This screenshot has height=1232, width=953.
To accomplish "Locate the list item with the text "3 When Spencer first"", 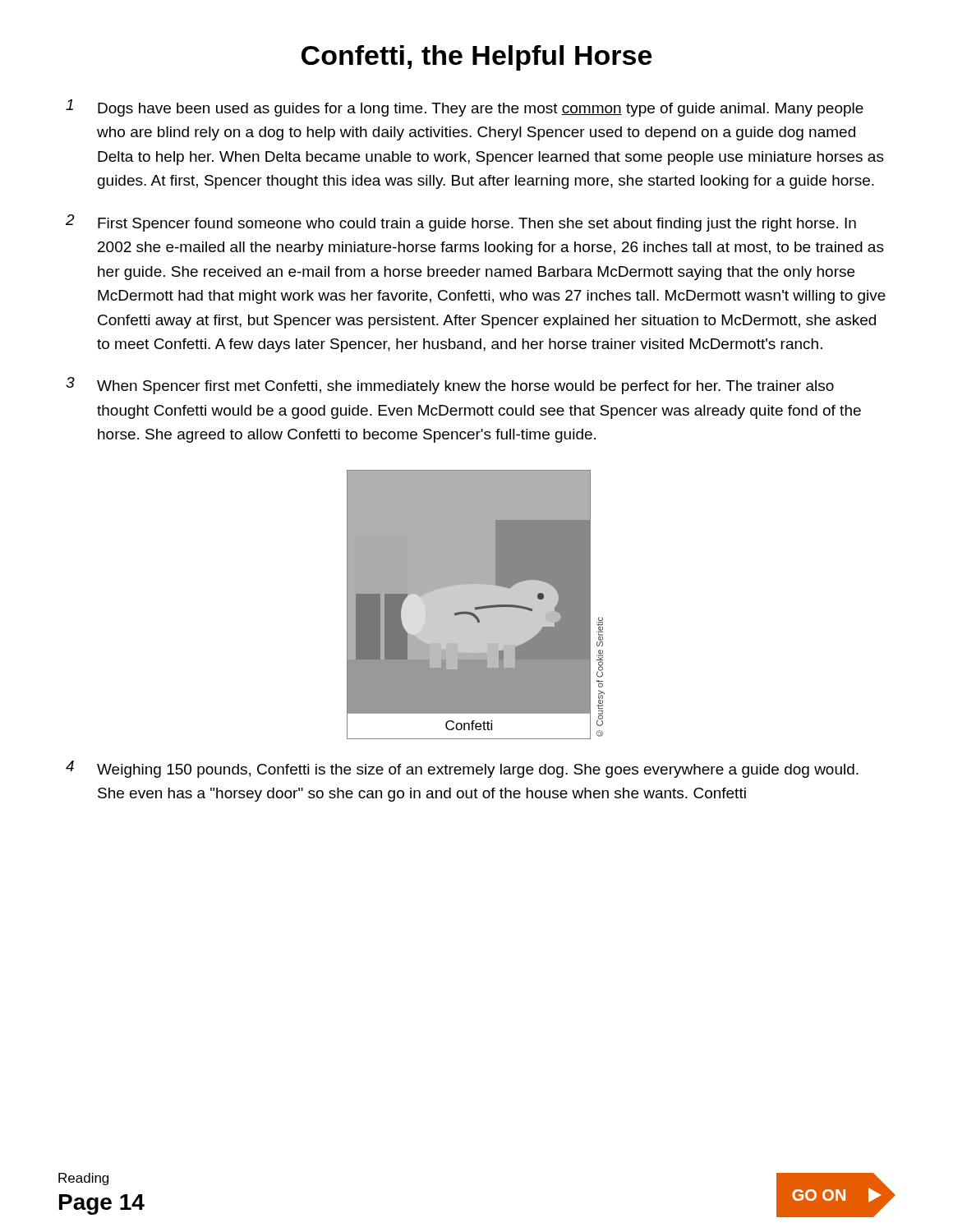I will click(x=476, y=410).
